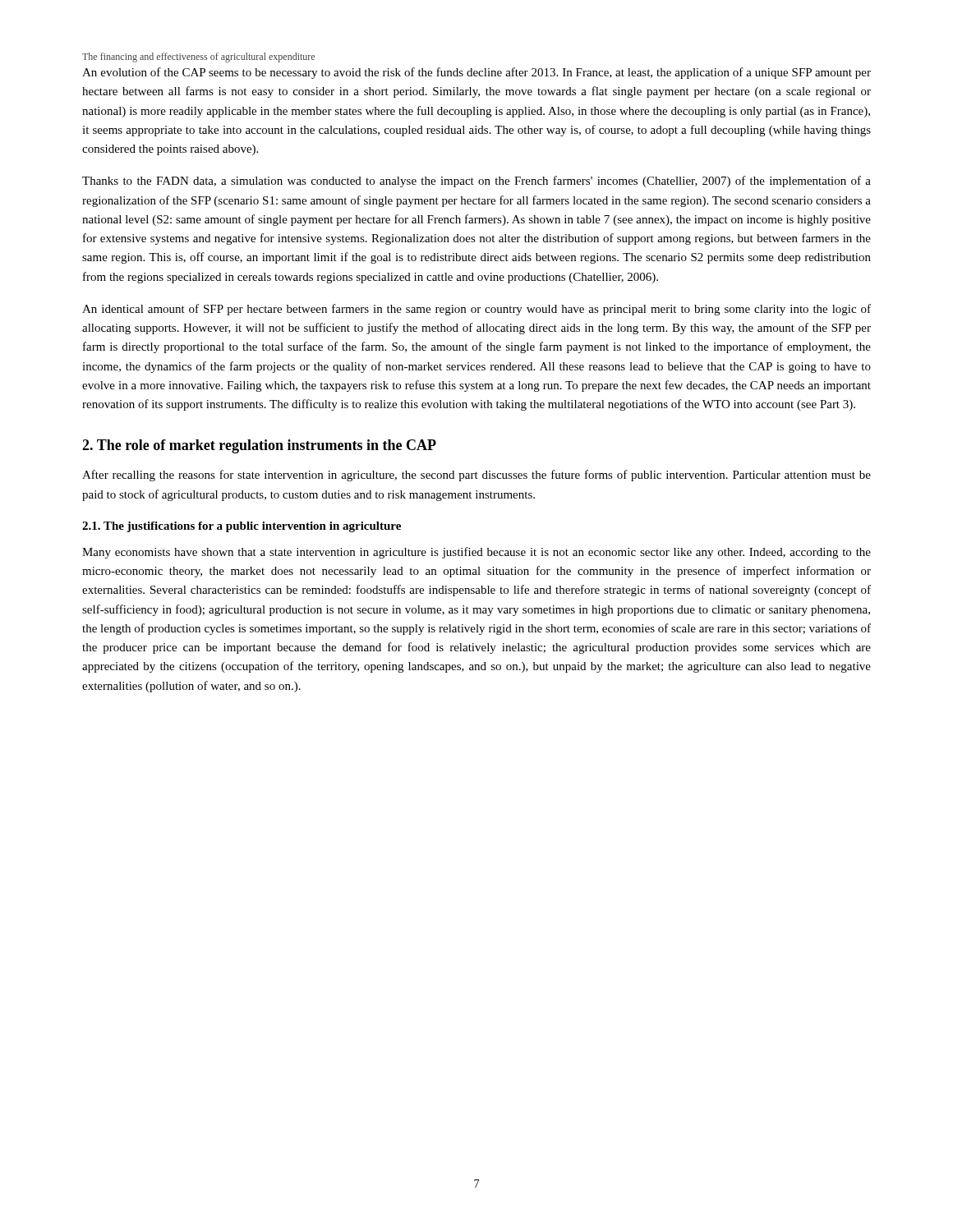Viewport: 953px width, 1232px height.
Task: Select the element starting "2.1. The justifications for a public"
Action: pos(242,527)
